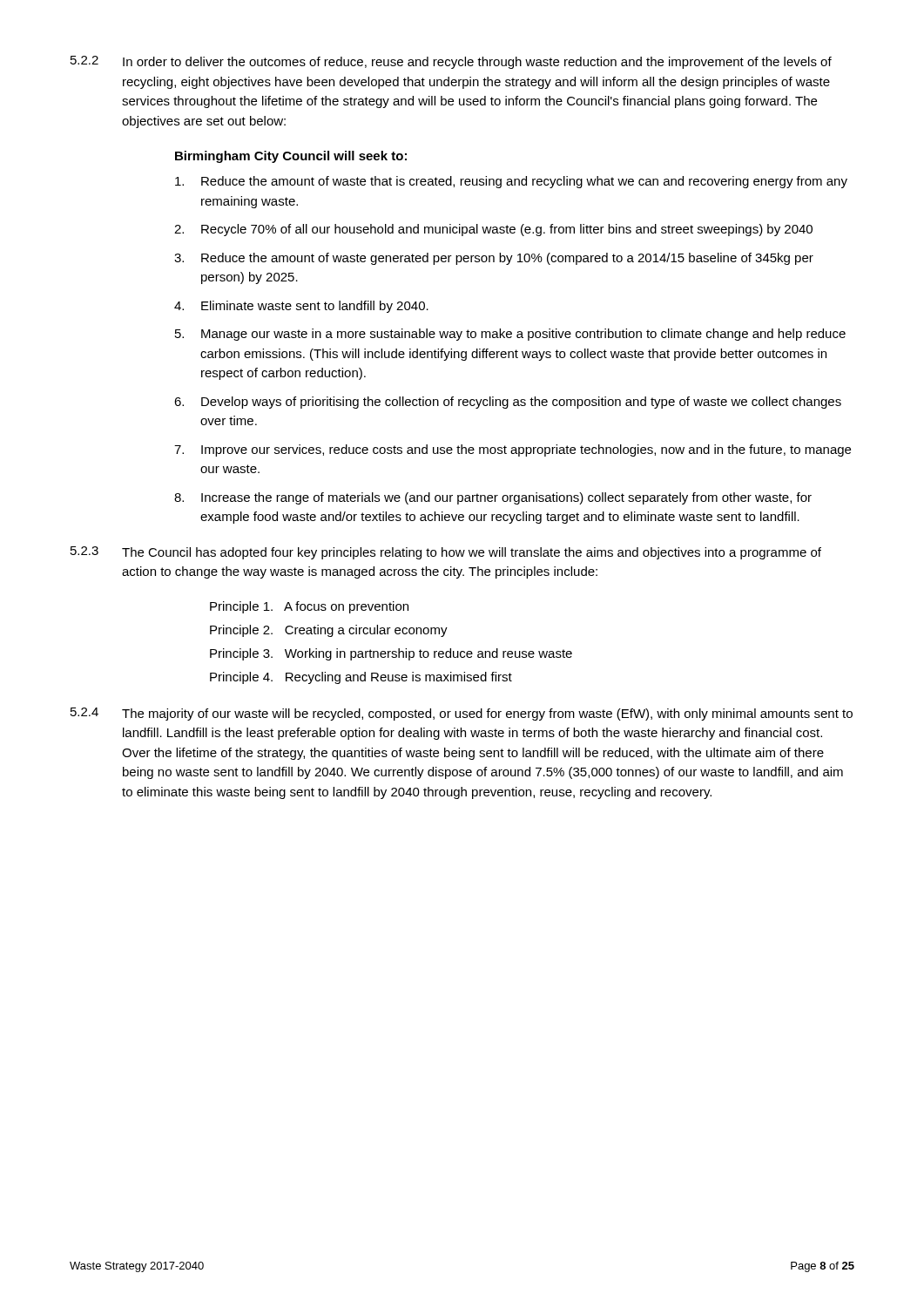
Task: Navigate to the passage starting "6. Develop ways of prioritising"
Action: pyautogui.click(x=514, y=411)
